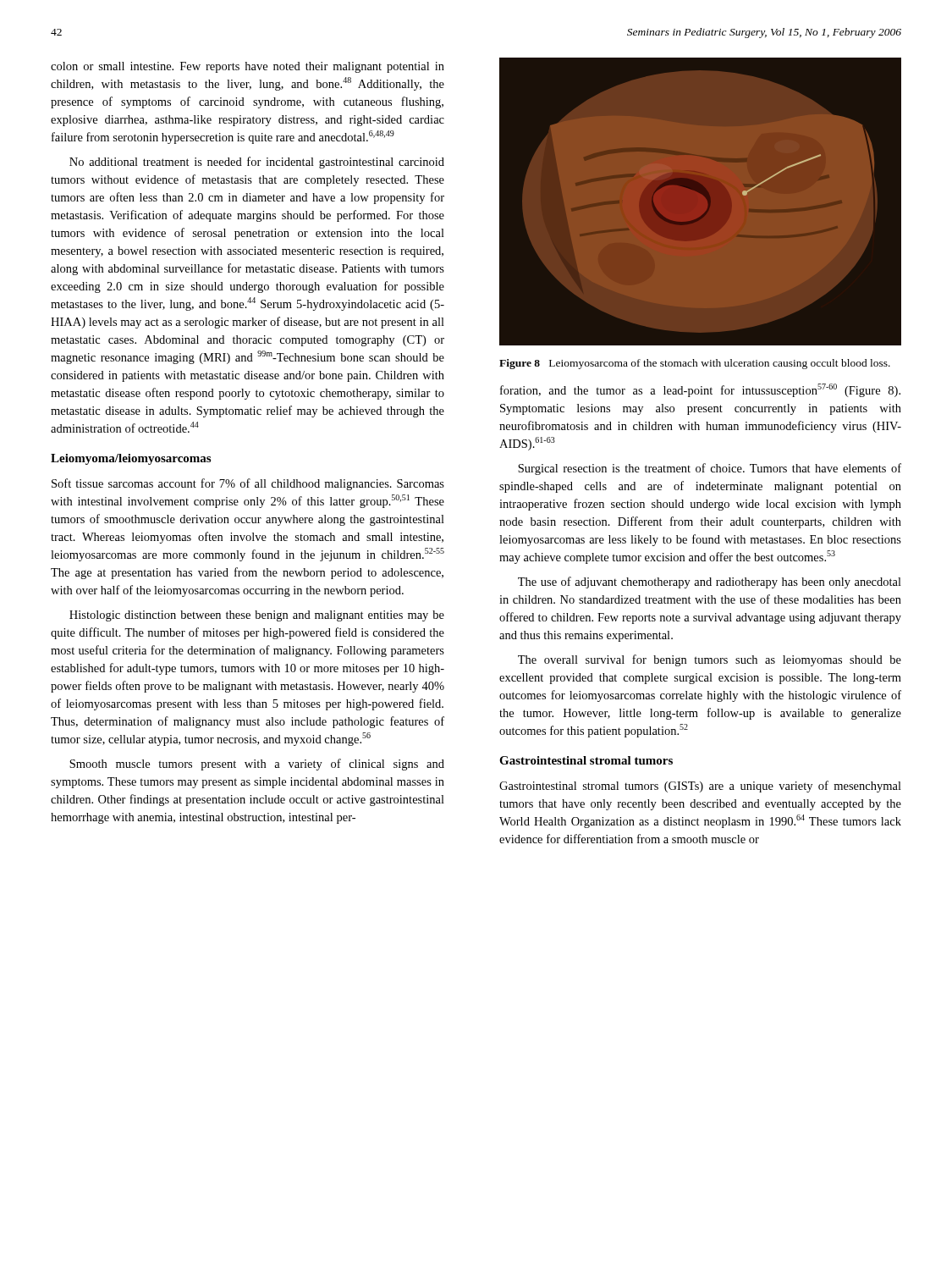This screenshot has width=952, height=1270.
Task: Click the passage that begins "Gastrointestinal stromal tumors (GISTs) are a unique"
Action: click(x=700, y=813)
